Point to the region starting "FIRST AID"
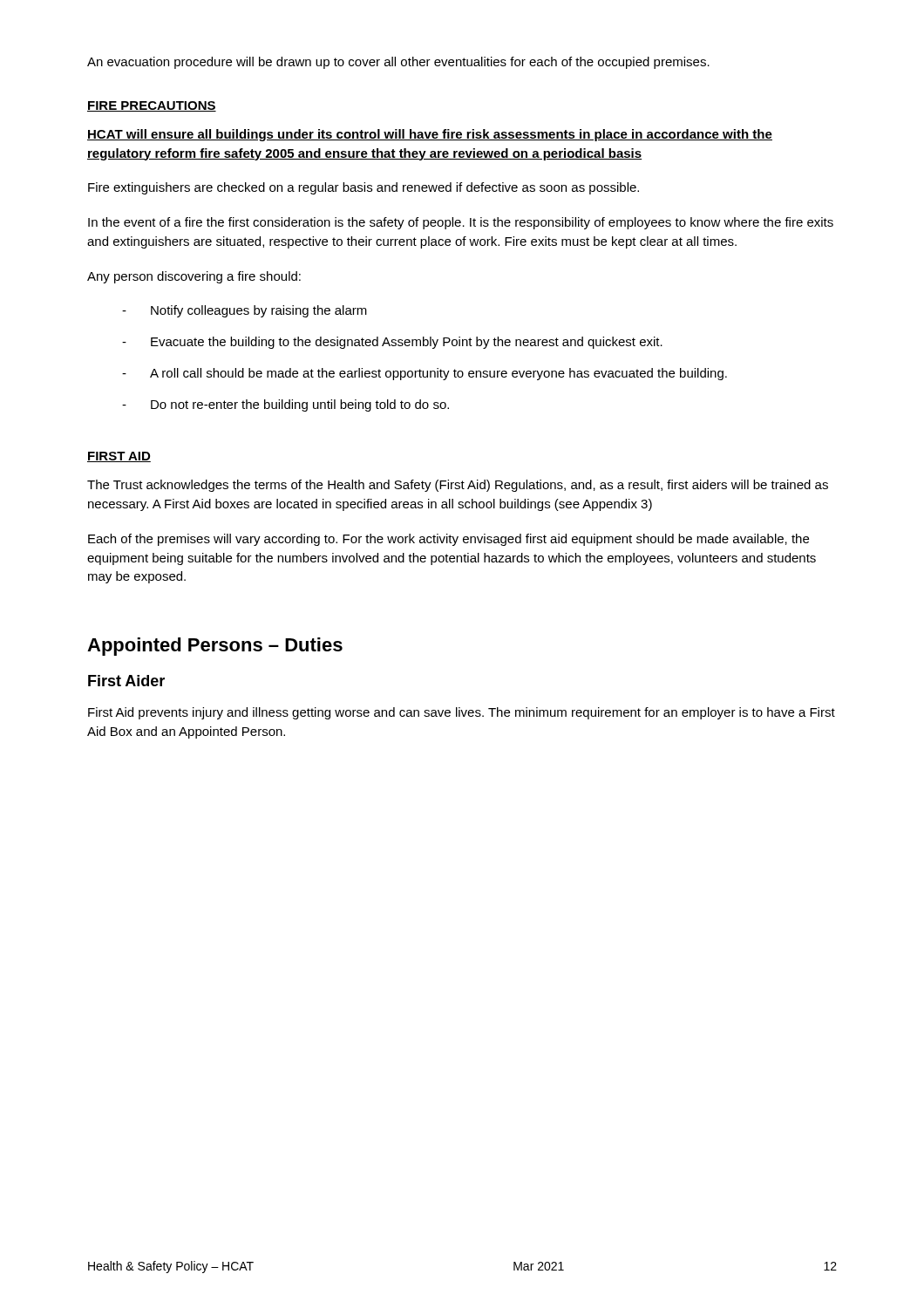The image size is (924, 1308). pyautogui.click(x=119, y=456)
